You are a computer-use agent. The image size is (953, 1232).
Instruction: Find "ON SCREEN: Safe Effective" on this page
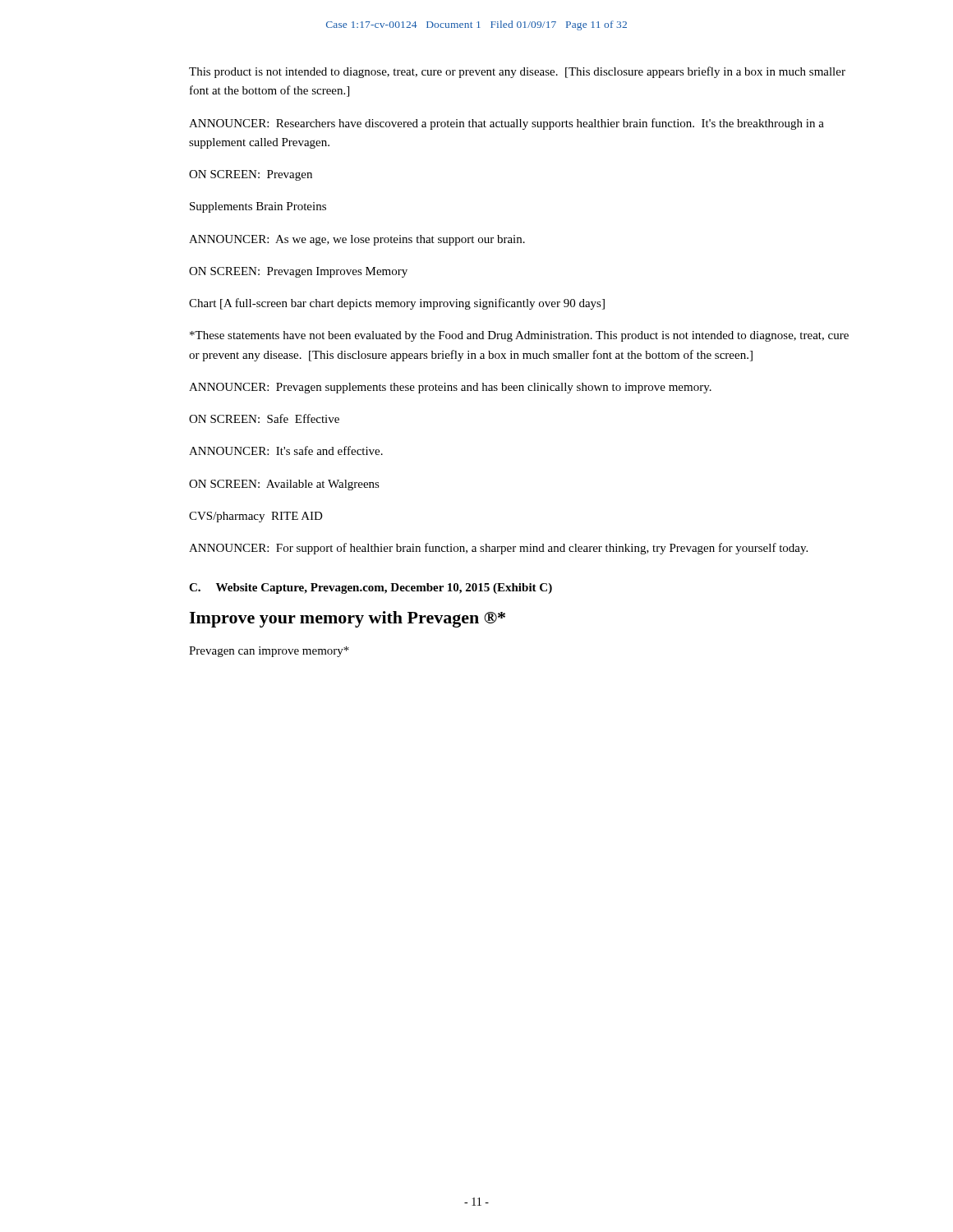coord(264,419)
